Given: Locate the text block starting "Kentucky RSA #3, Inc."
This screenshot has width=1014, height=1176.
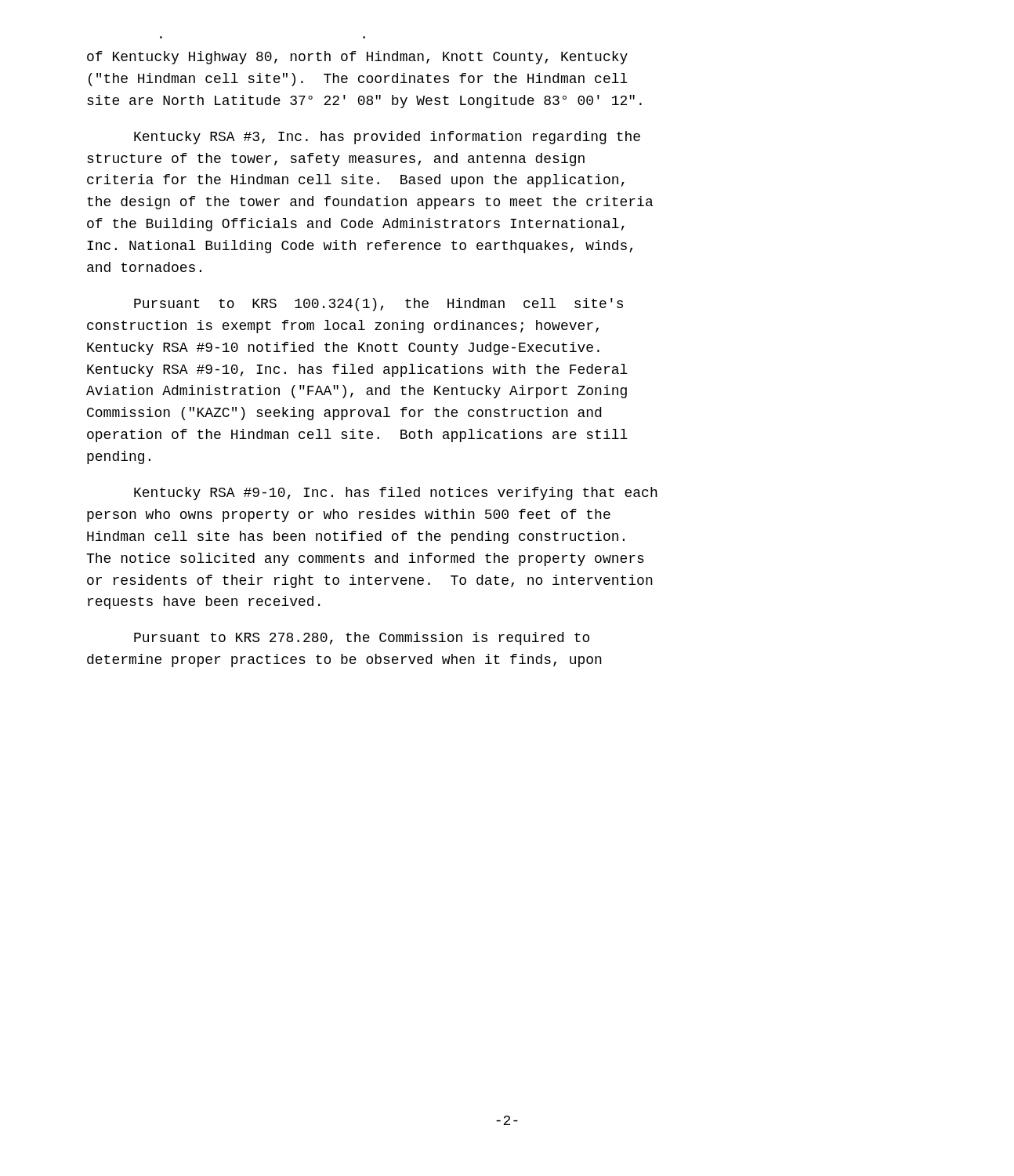Looking at the screenshot, I should coord(370,203).
